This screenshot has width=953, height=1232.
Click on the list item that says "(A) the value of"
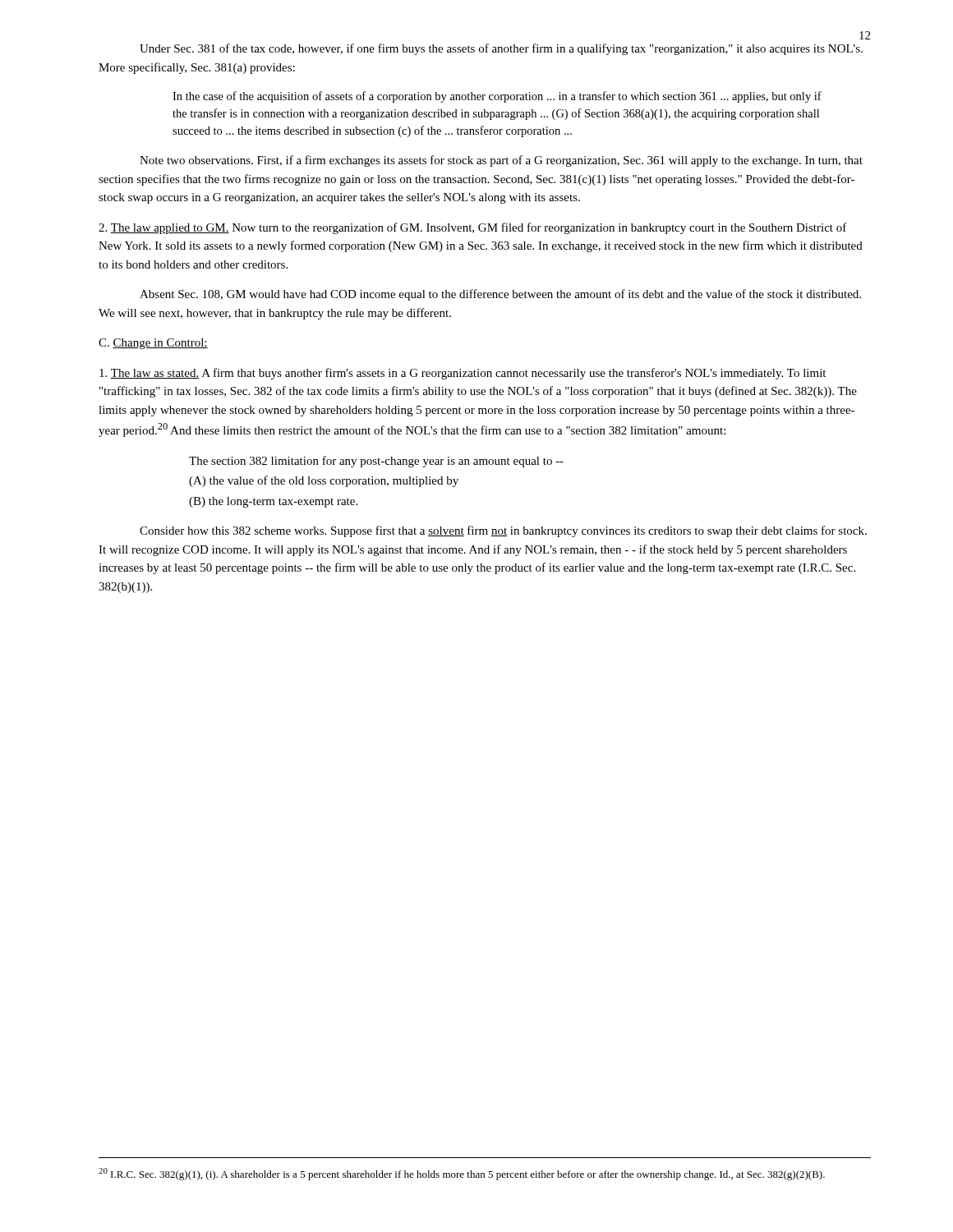[x=324, y=481]
